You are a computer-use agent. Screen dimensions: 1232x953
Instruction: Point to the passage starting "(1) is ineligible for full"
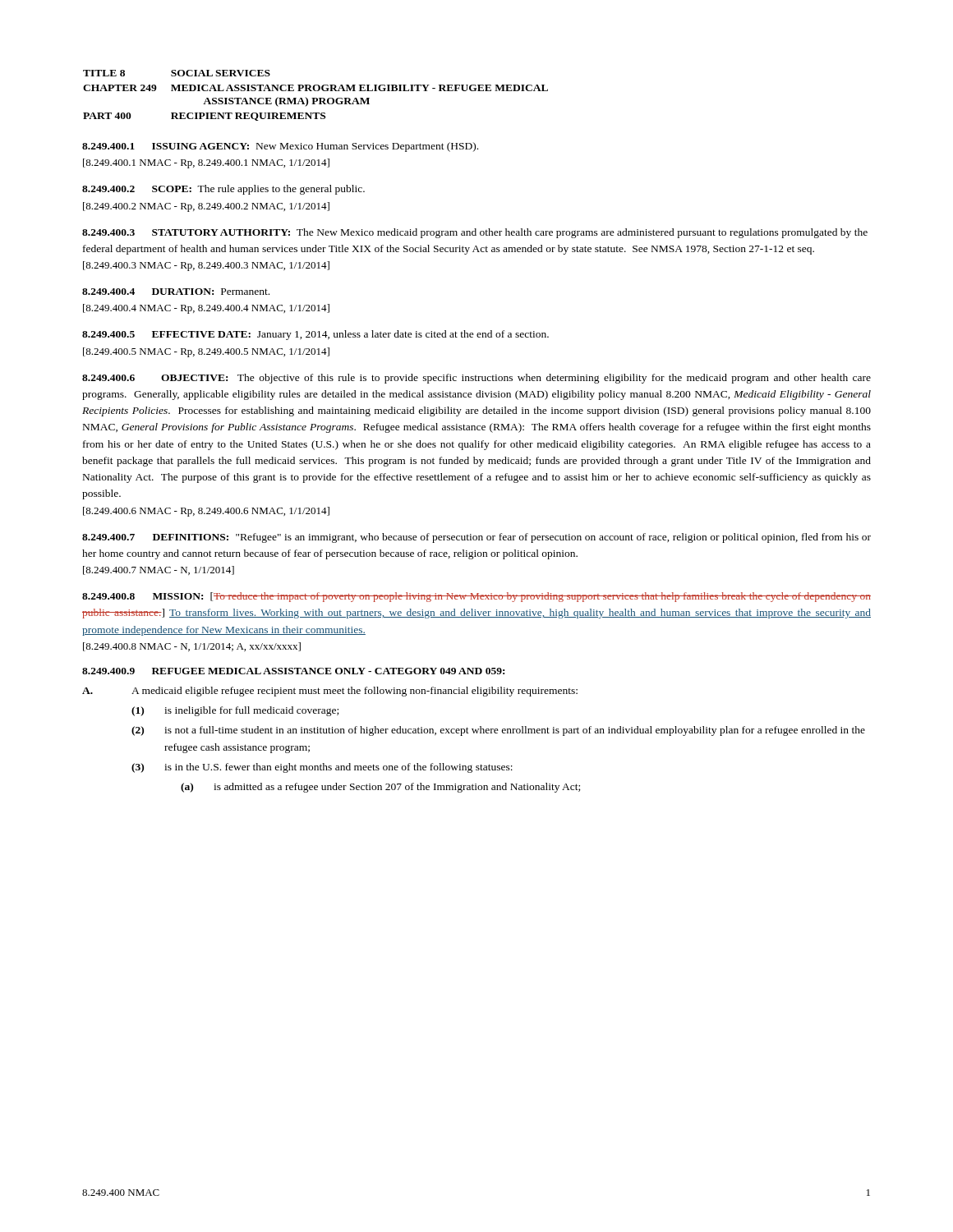pyautogui.click(x=235, y=711)
